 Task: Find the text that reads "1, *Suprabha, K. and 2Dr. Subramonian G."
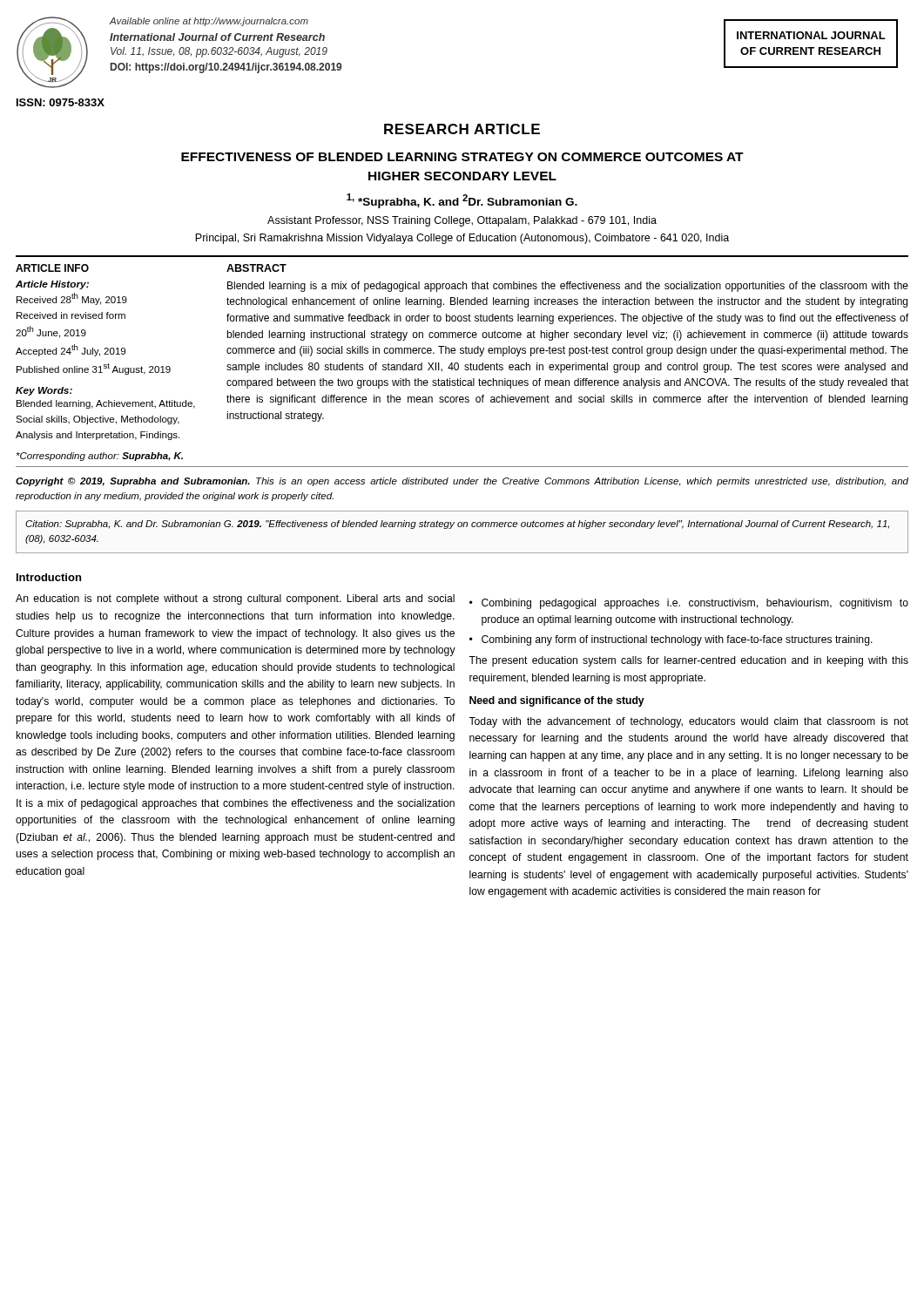point(462,200)
